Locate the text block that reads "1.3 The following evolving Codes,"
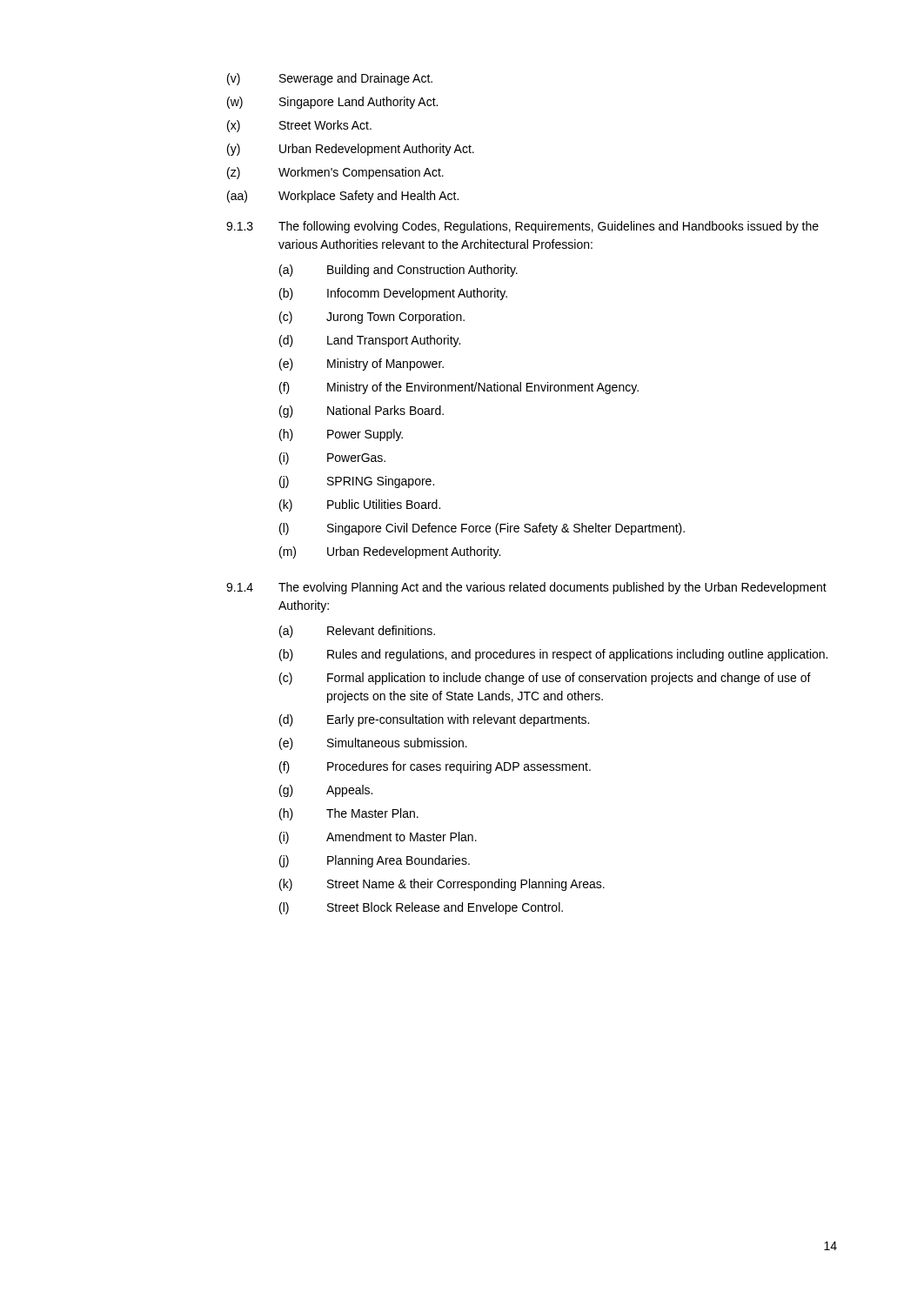This screenshot has width=924, height=1305. 532,392
